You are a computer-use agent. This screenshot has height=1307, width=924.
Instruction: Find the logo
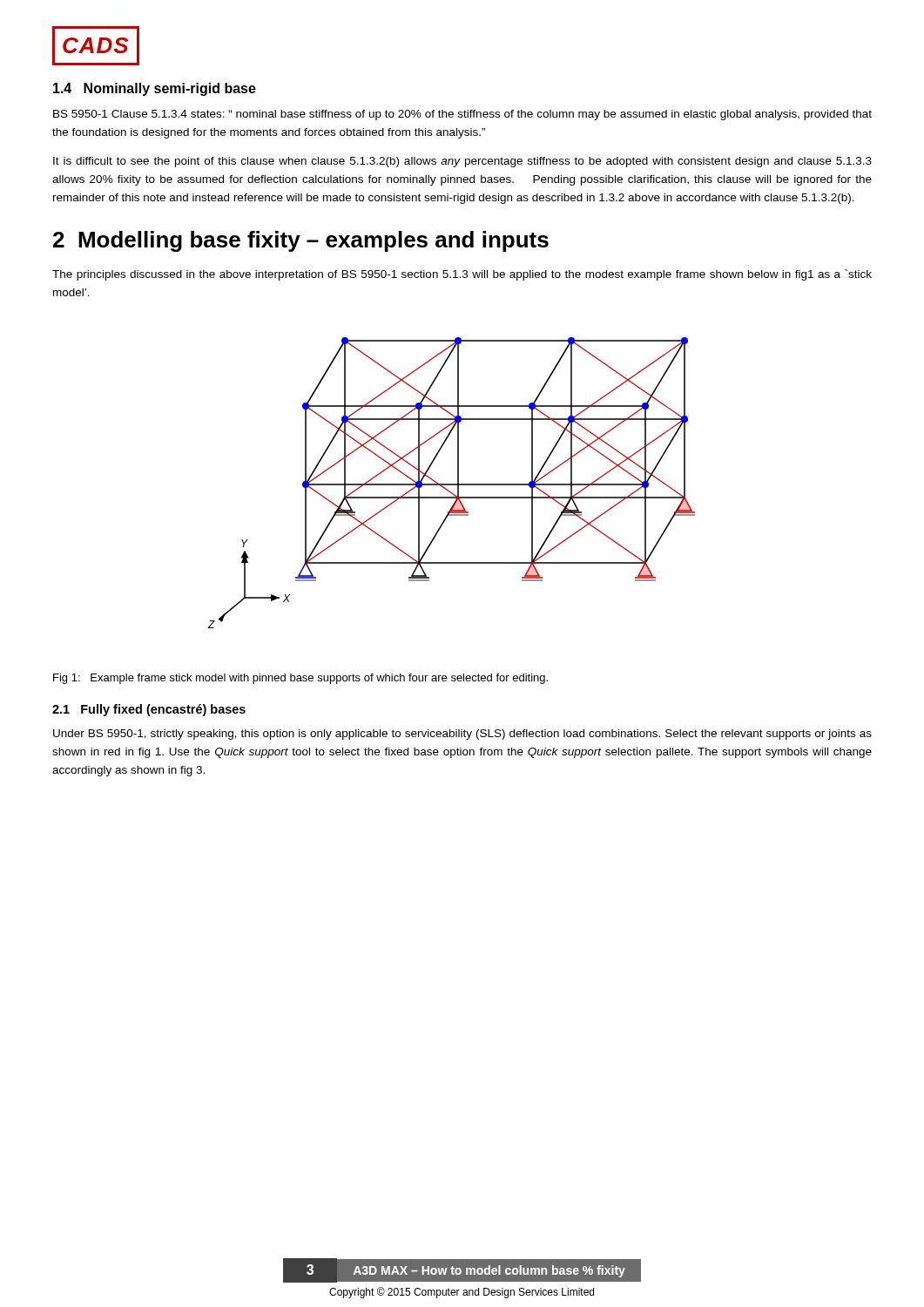coord(462,46)
